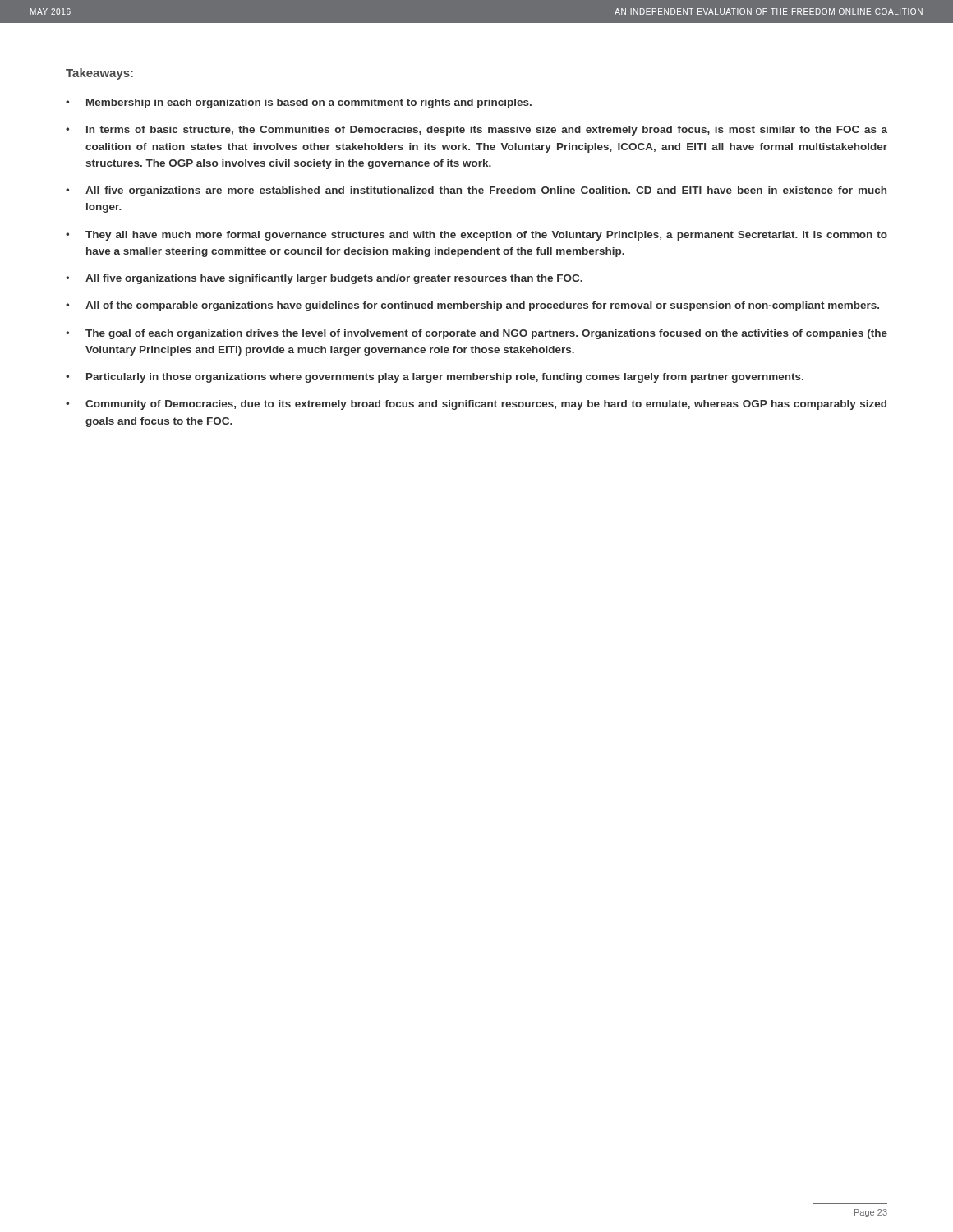Navigate to the text block starting "• They all"
Image resolution: width=953 pixels, height=1232 pixels.
[476, 243]
